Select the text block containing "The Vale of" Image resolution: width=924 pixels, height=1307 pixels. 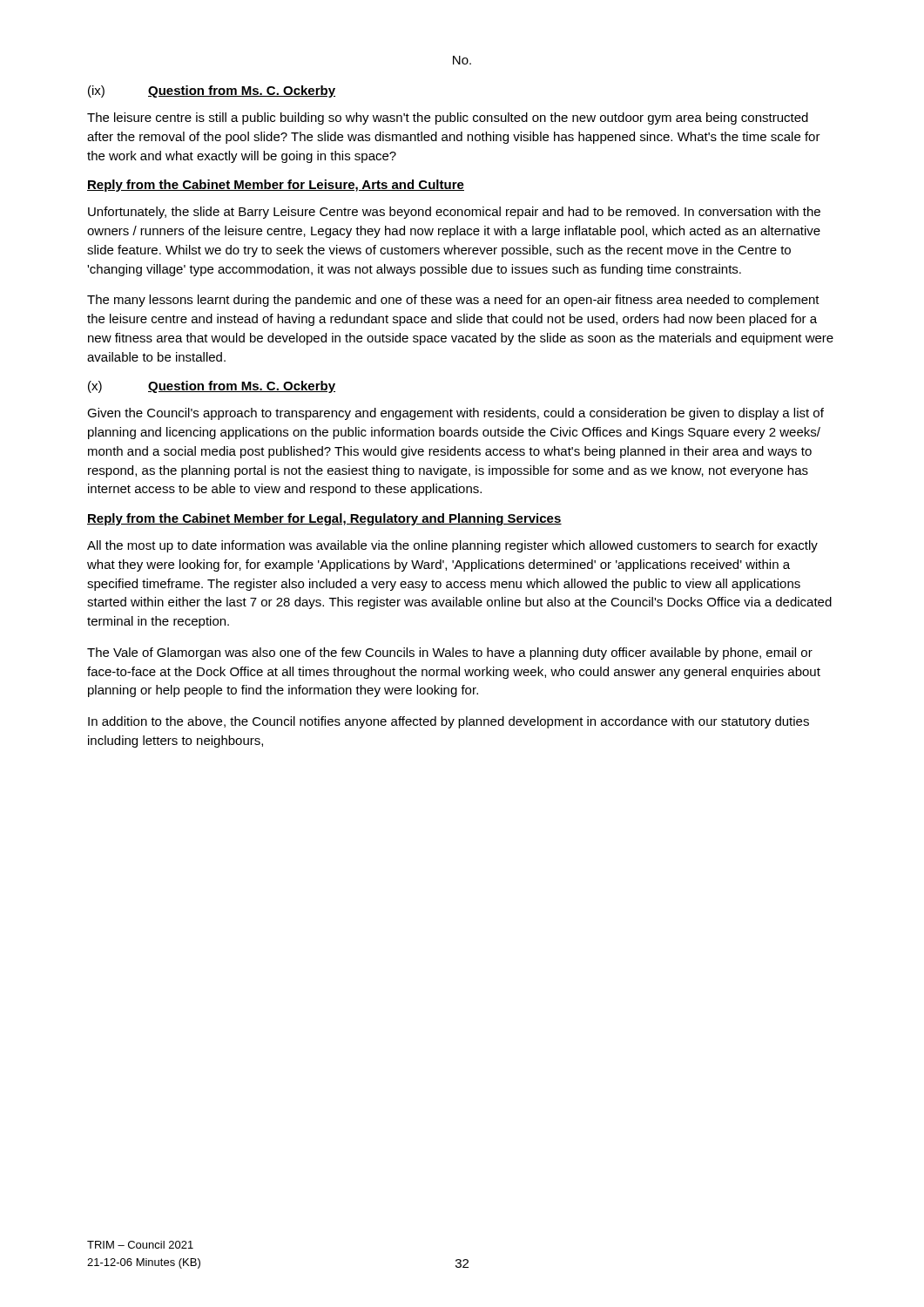(x=454, y=671)
